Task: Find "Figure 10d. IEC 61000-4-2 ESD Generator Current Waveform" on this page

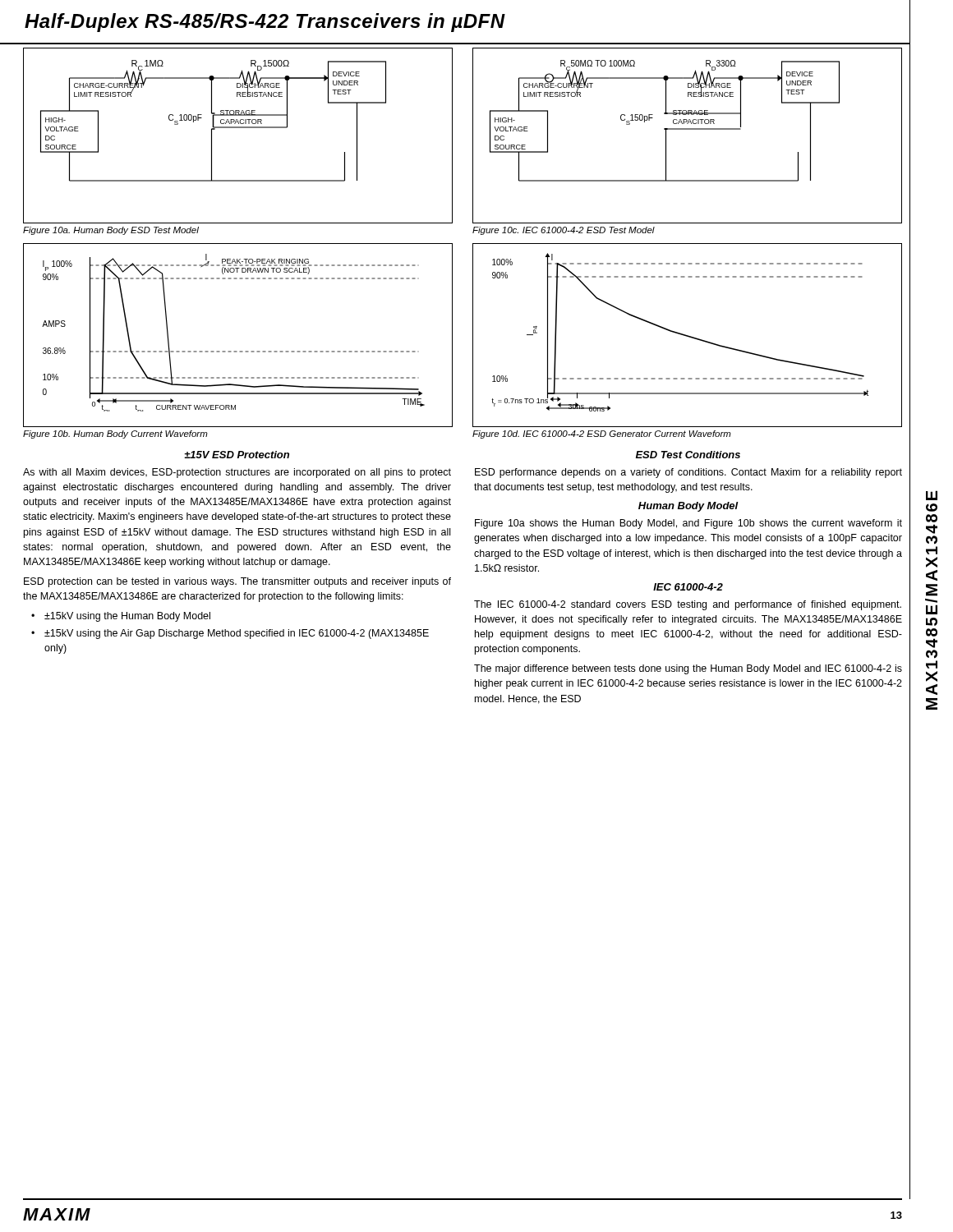Action: [602, 434]
